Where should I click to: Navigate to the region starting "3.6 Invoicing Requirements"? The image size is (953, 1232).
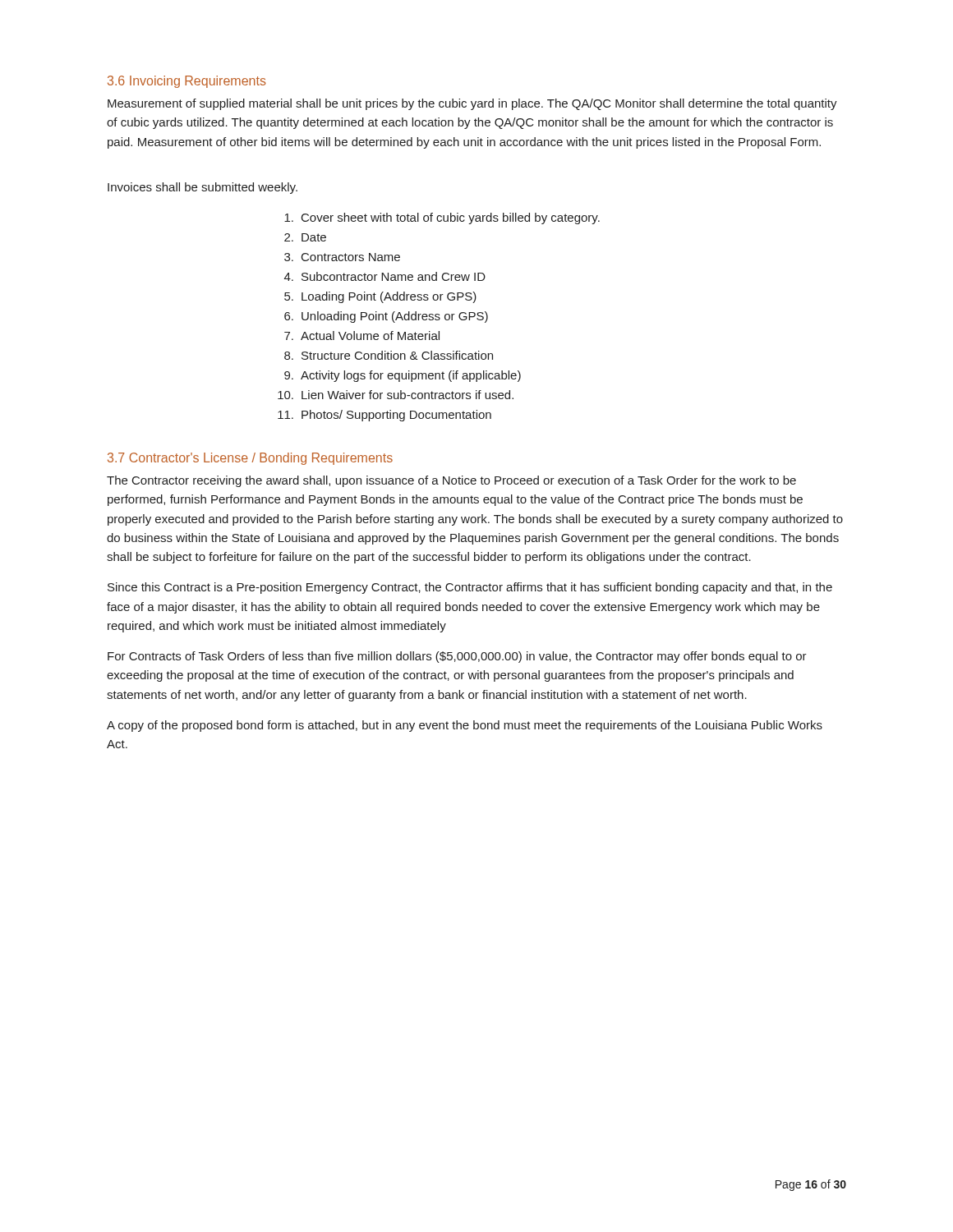coord(187,82)
